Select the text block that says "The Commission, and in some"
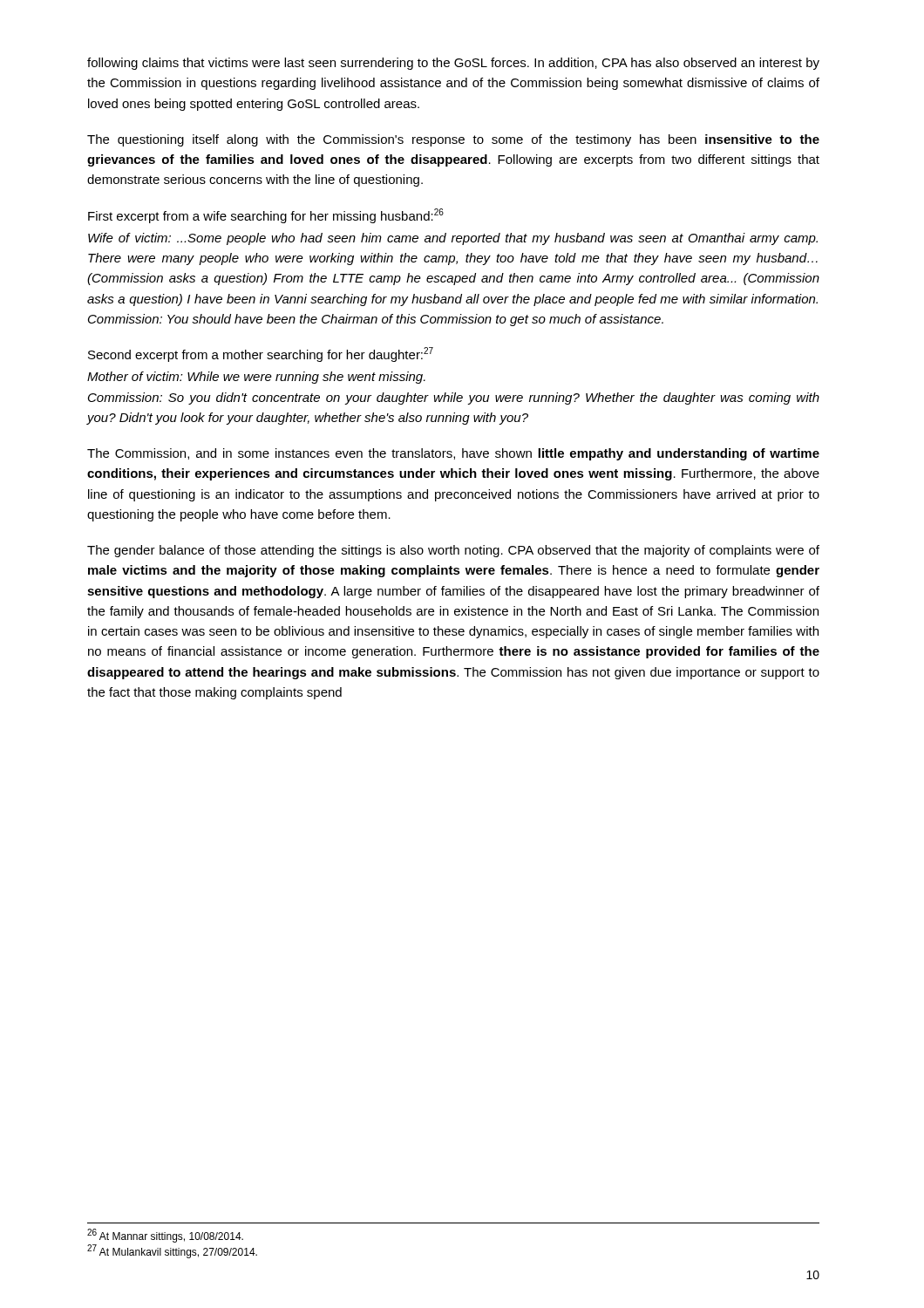924x1308 pixels. 453,483
